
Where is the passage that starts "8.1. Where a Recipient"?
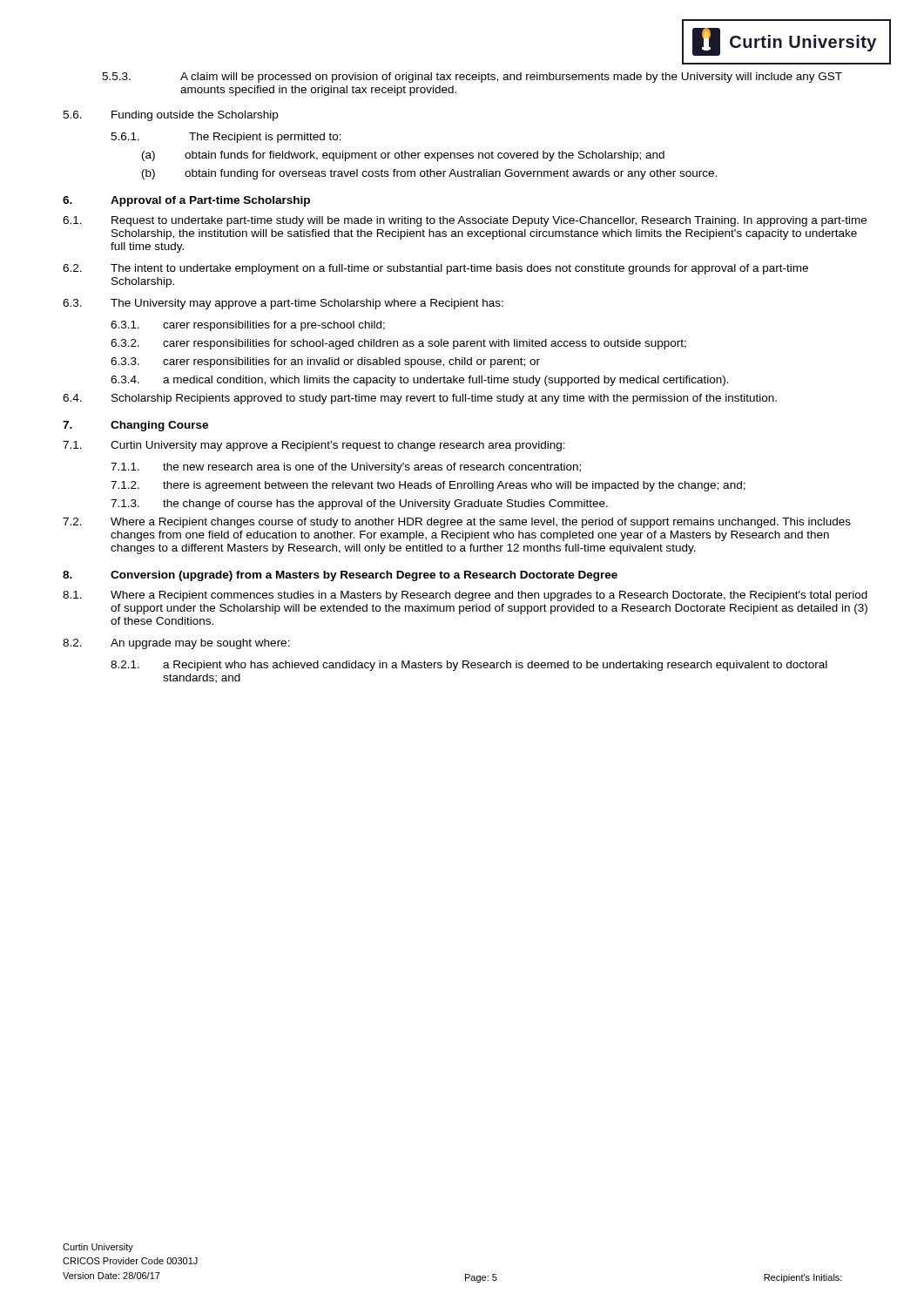(x=467, y=608)
